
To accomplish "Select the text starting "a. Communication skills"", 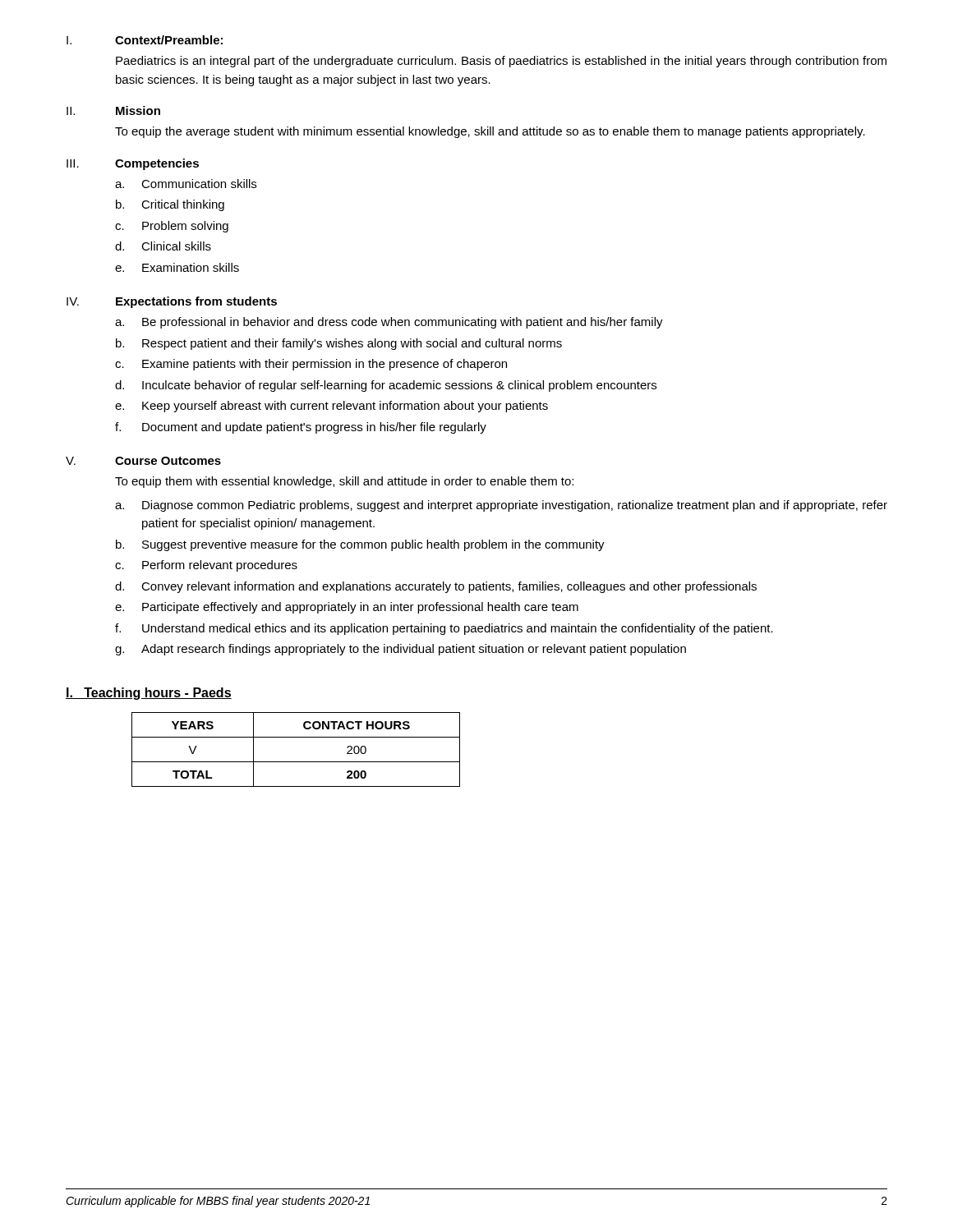I will (x=186, y=184).
